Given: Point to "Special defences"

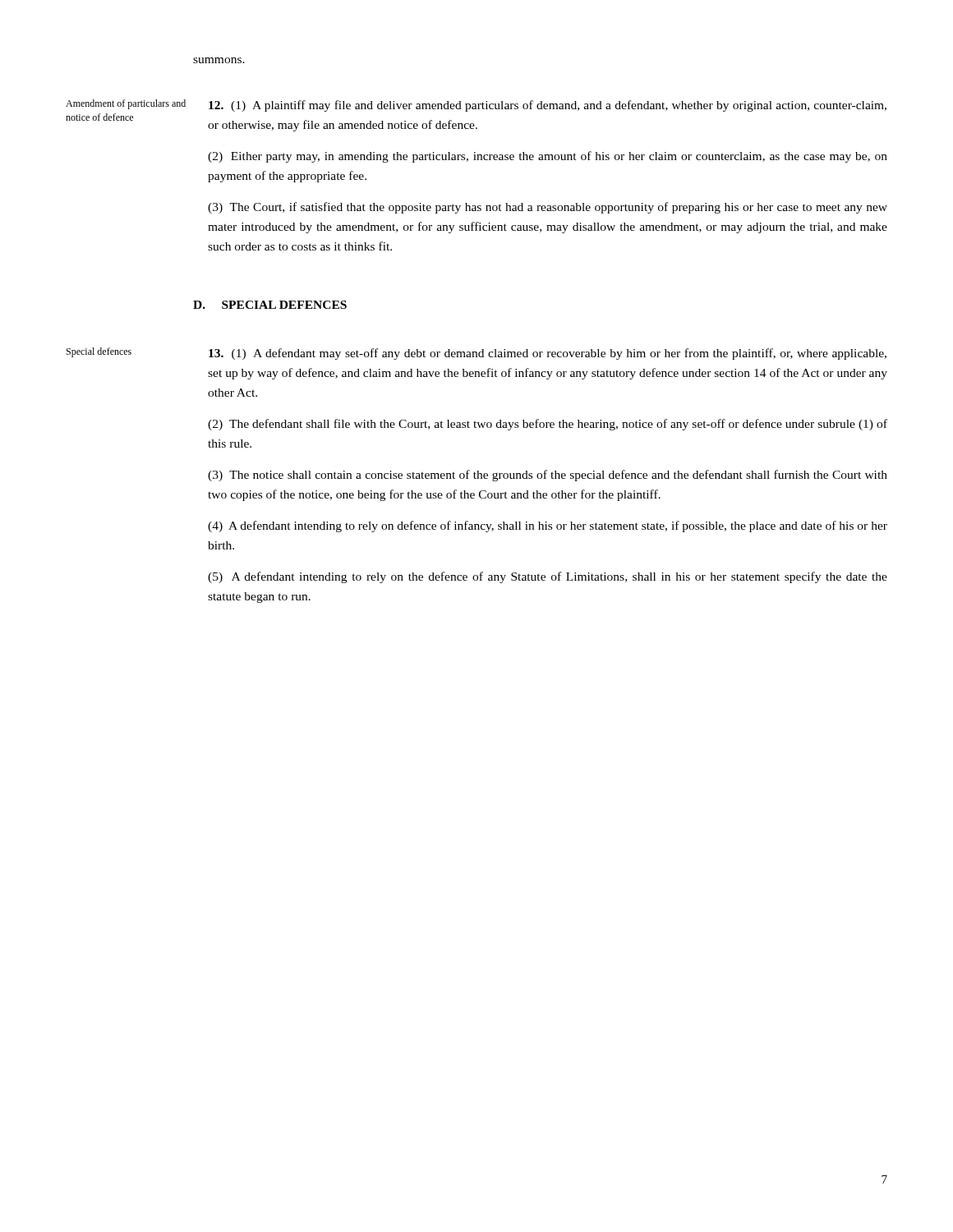Looking at the screenshot, I should click(x=99, y=352).
